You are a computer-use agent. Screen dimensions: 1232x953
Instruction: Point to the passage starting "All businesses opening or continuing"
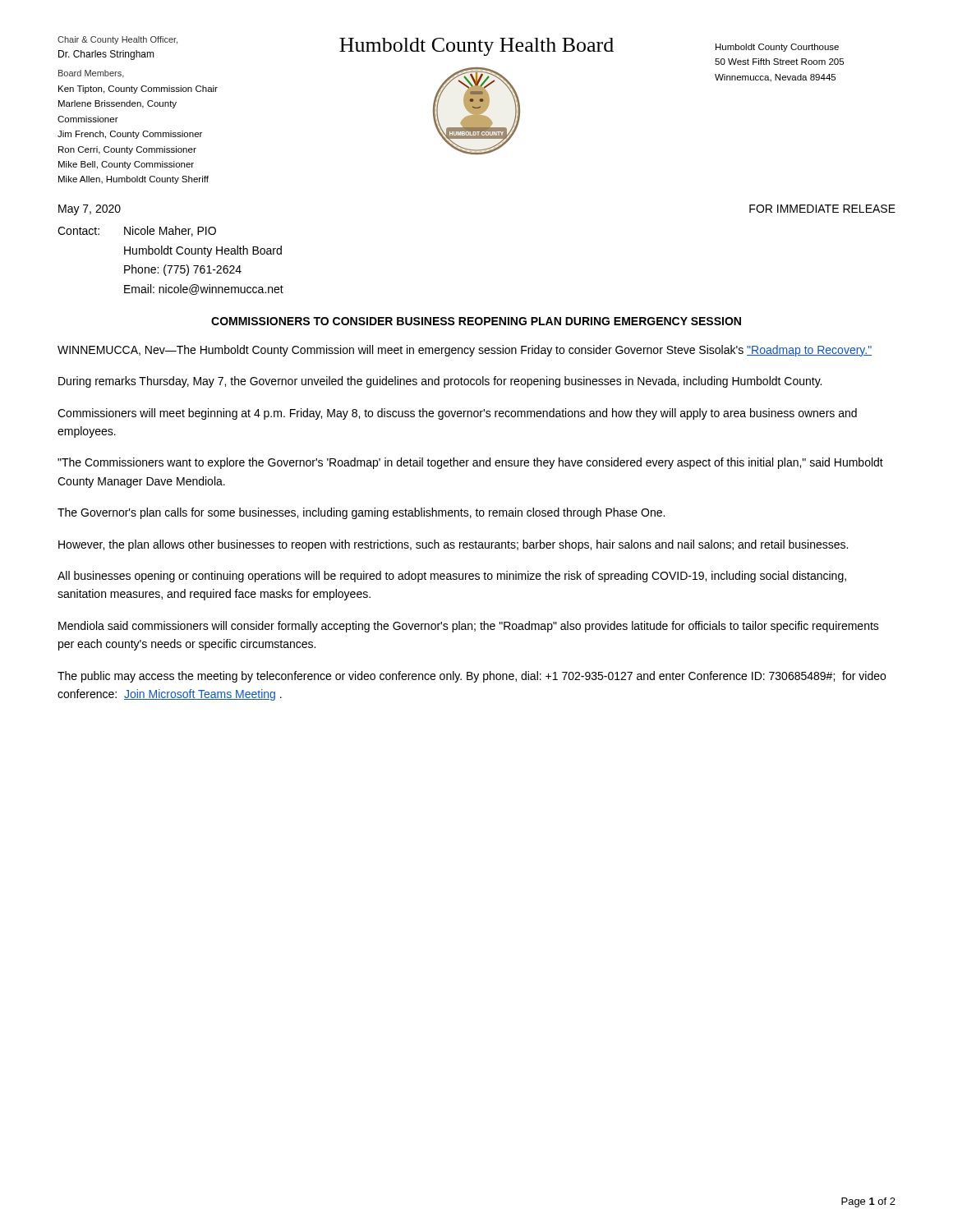(x=452, y=585)
